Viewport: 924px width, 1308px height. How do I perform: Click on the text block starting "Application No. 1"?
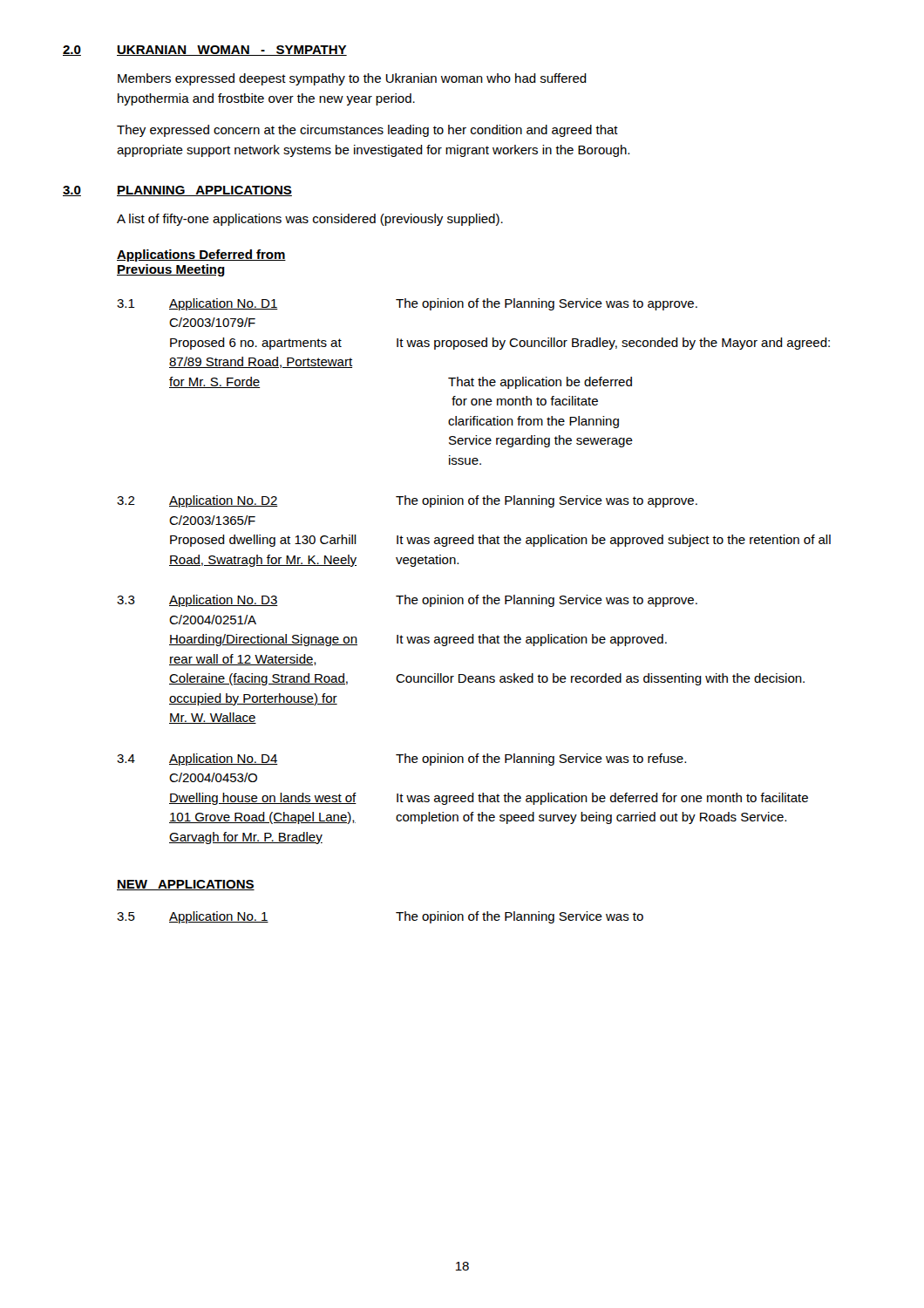(515, 917)
